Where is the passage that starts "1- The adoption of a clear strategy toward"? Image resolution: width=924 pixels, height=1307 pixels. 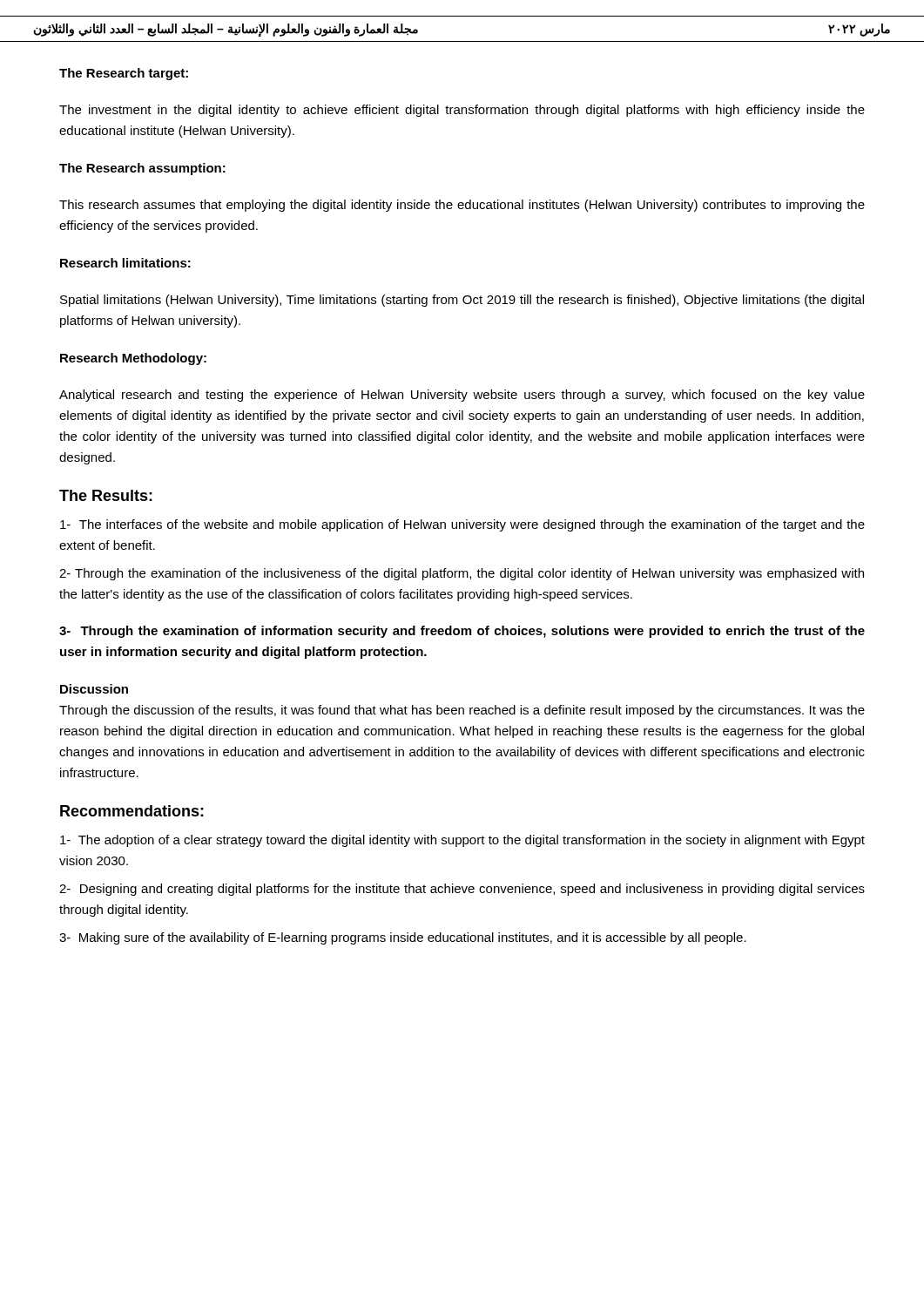pyautogui.click(x=462, y=850)
